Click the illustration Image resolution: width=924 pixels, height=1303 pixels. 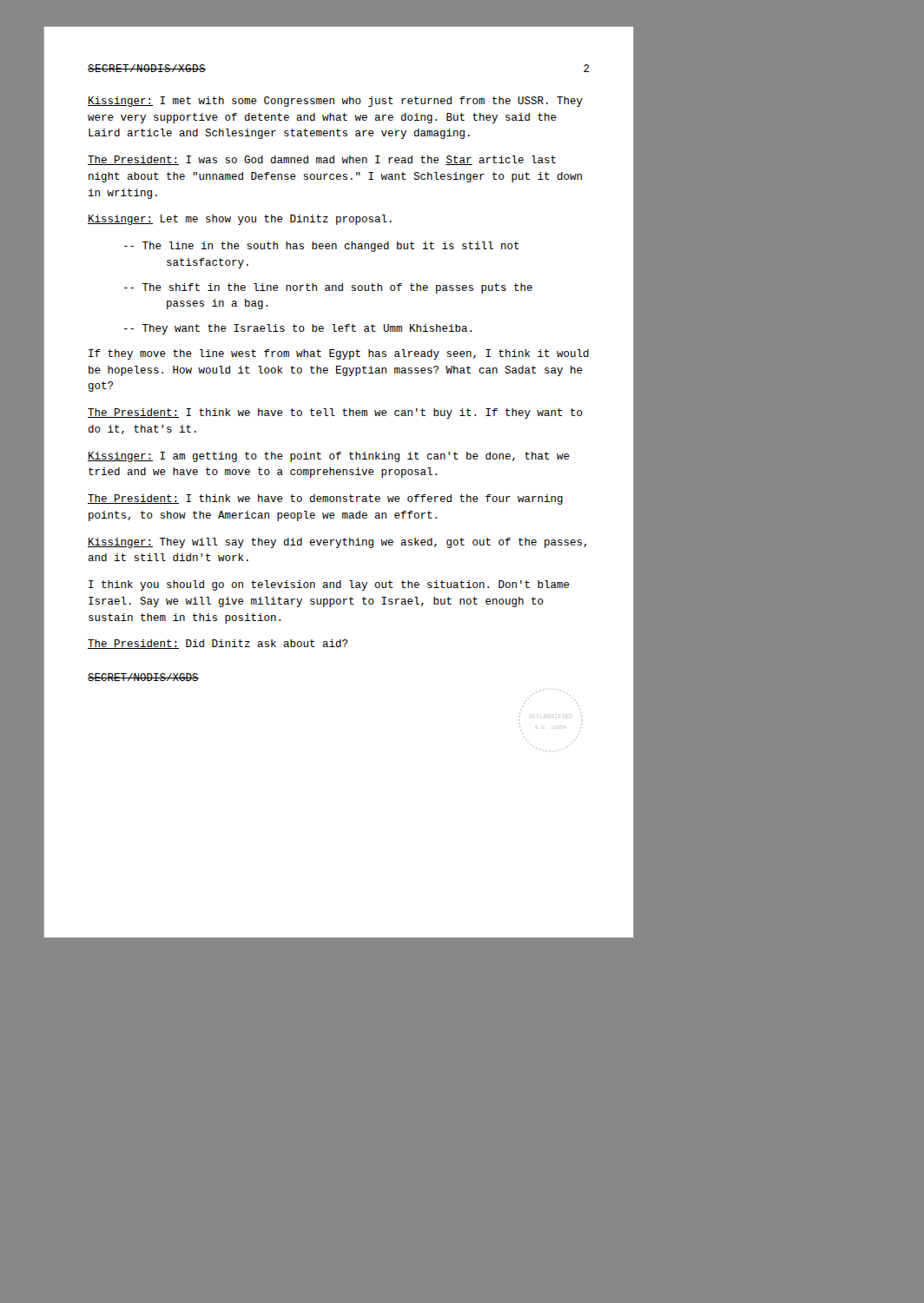point(551,720)
